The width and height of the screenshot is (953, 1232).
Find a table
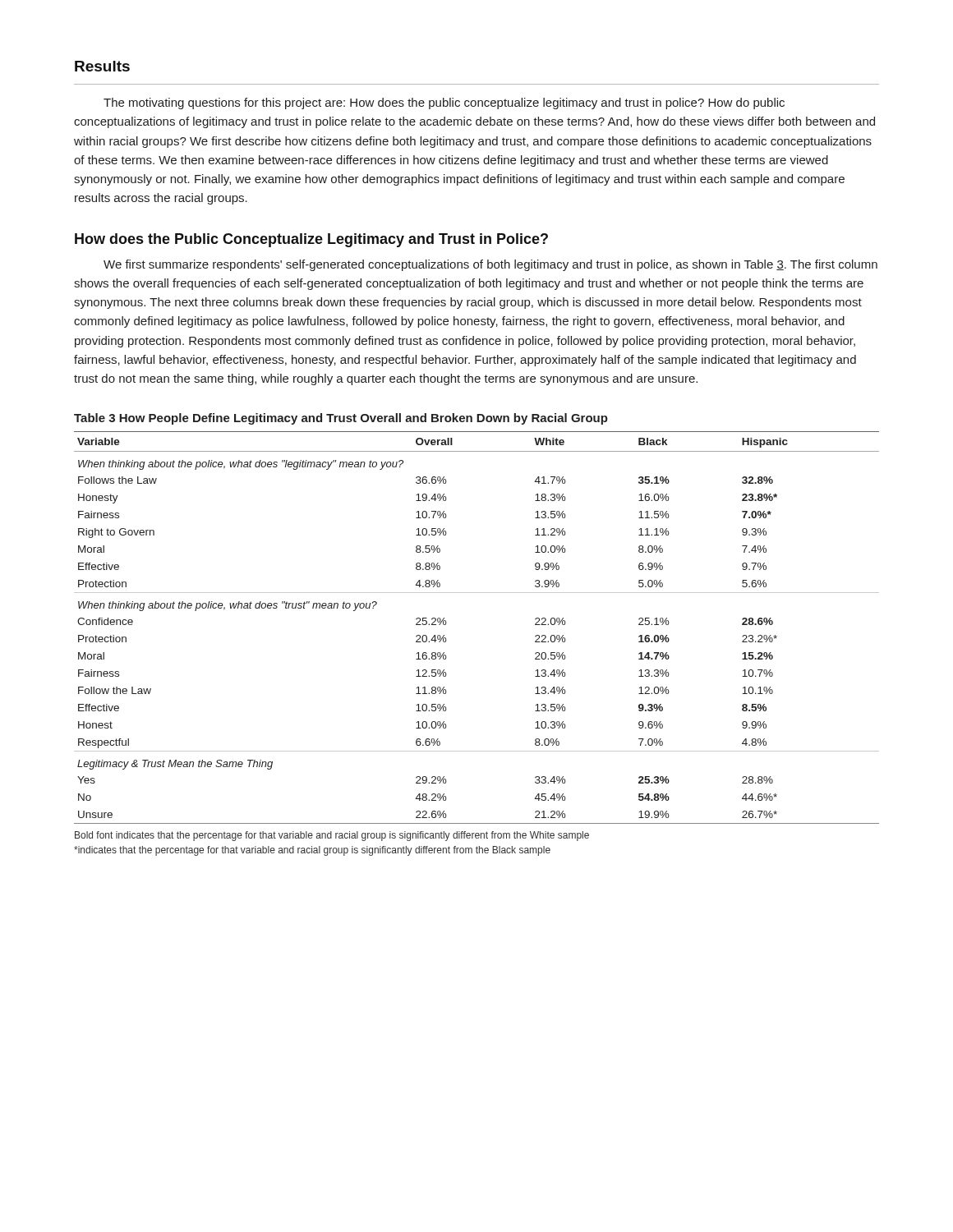pyautogui.click(x=476, y=628)
